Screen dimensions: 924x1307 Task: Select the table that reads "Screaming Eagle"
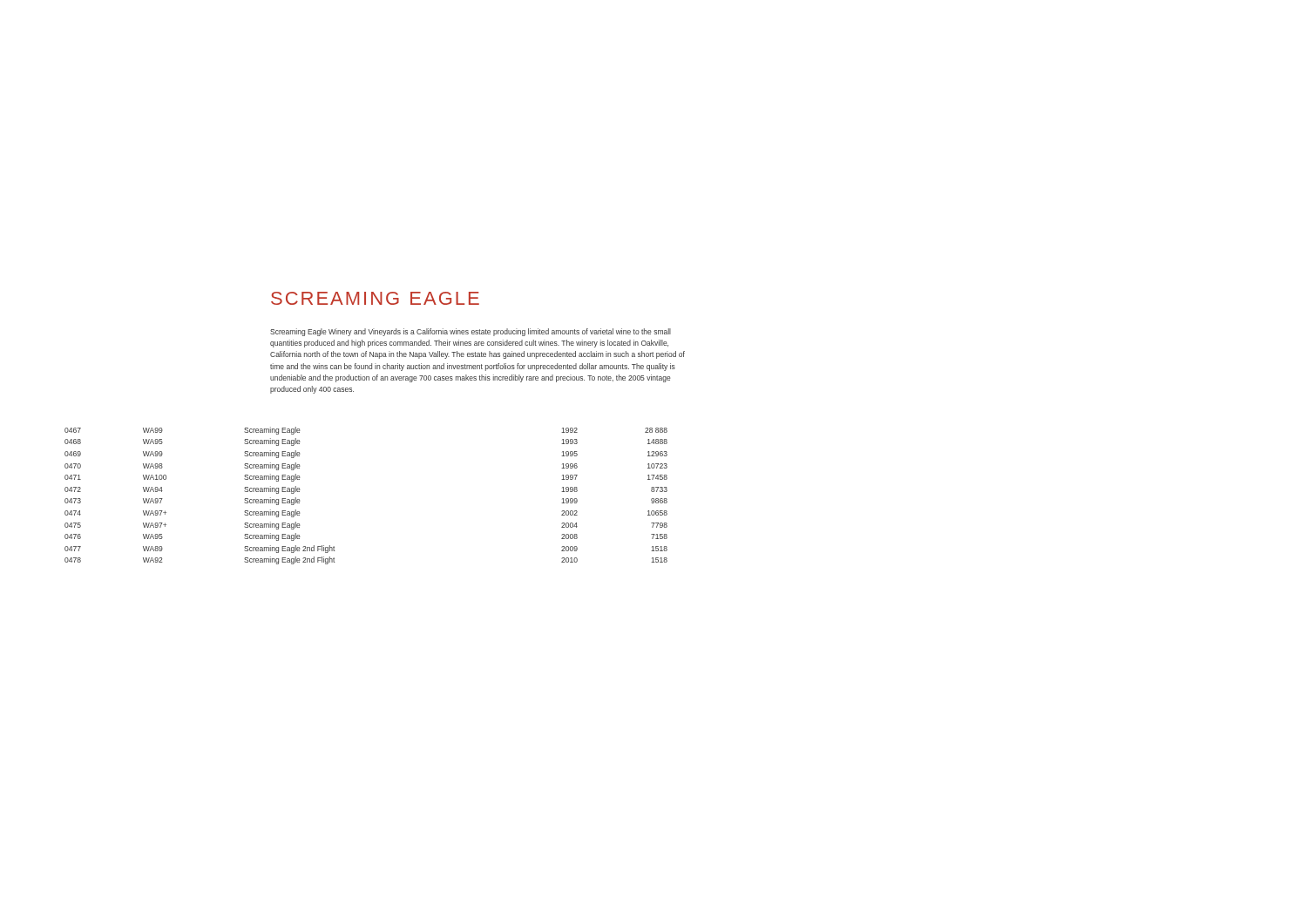coord(366,495)
